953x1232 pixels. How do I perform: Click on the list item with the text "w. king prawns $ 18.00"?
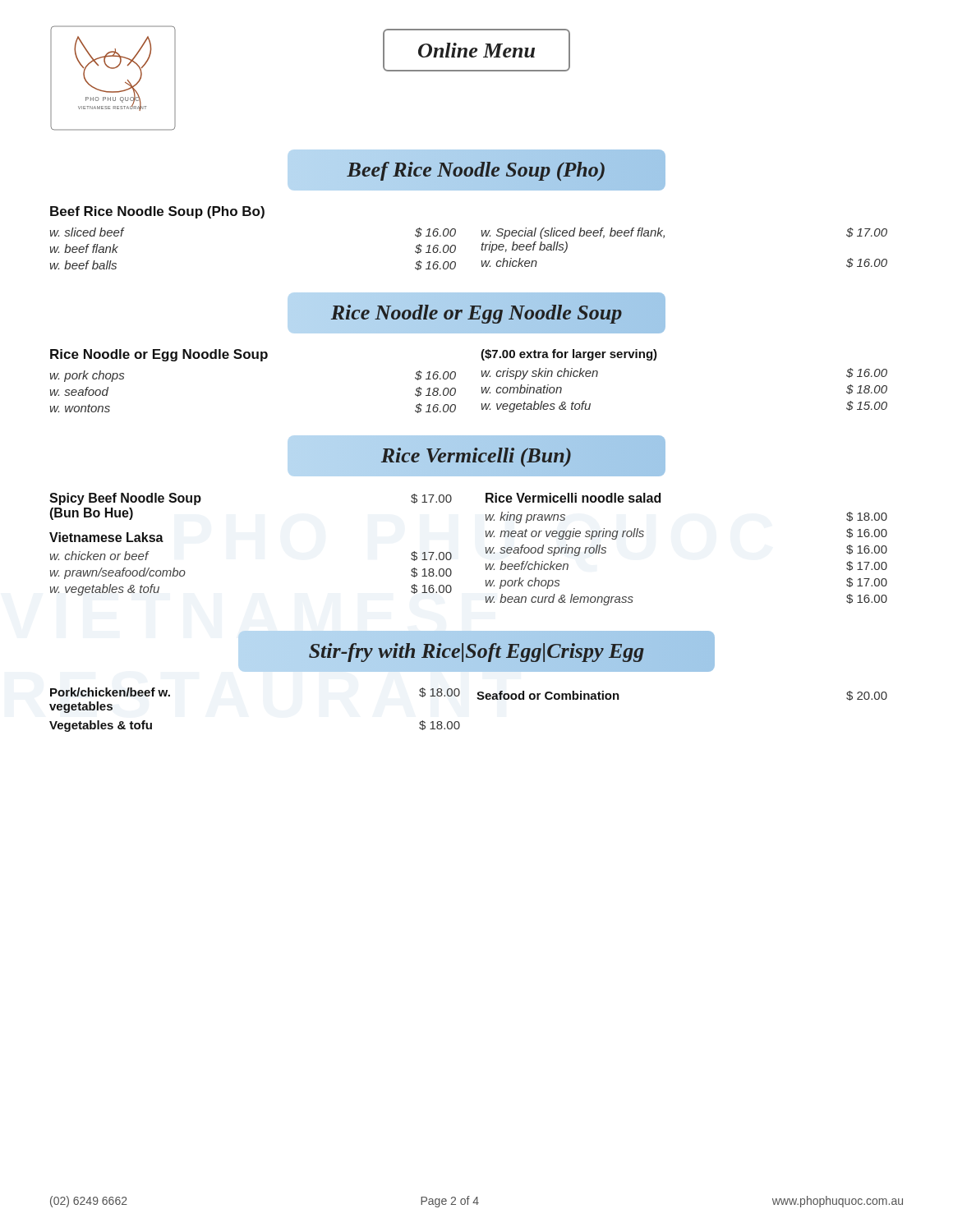534,517
